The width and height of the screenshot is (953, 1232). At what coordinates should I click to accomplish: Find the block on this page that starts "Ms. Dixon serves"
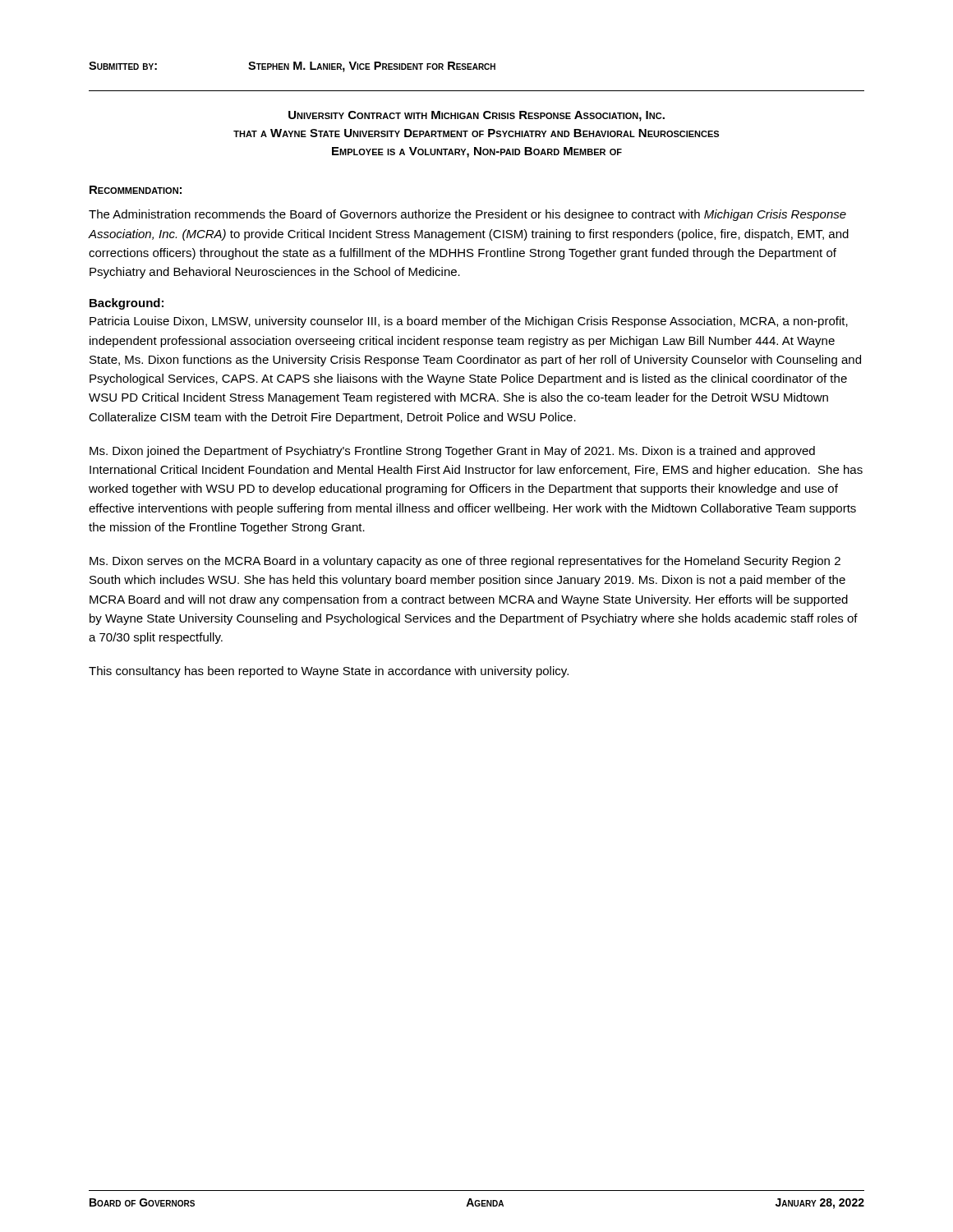click(473, 599)
